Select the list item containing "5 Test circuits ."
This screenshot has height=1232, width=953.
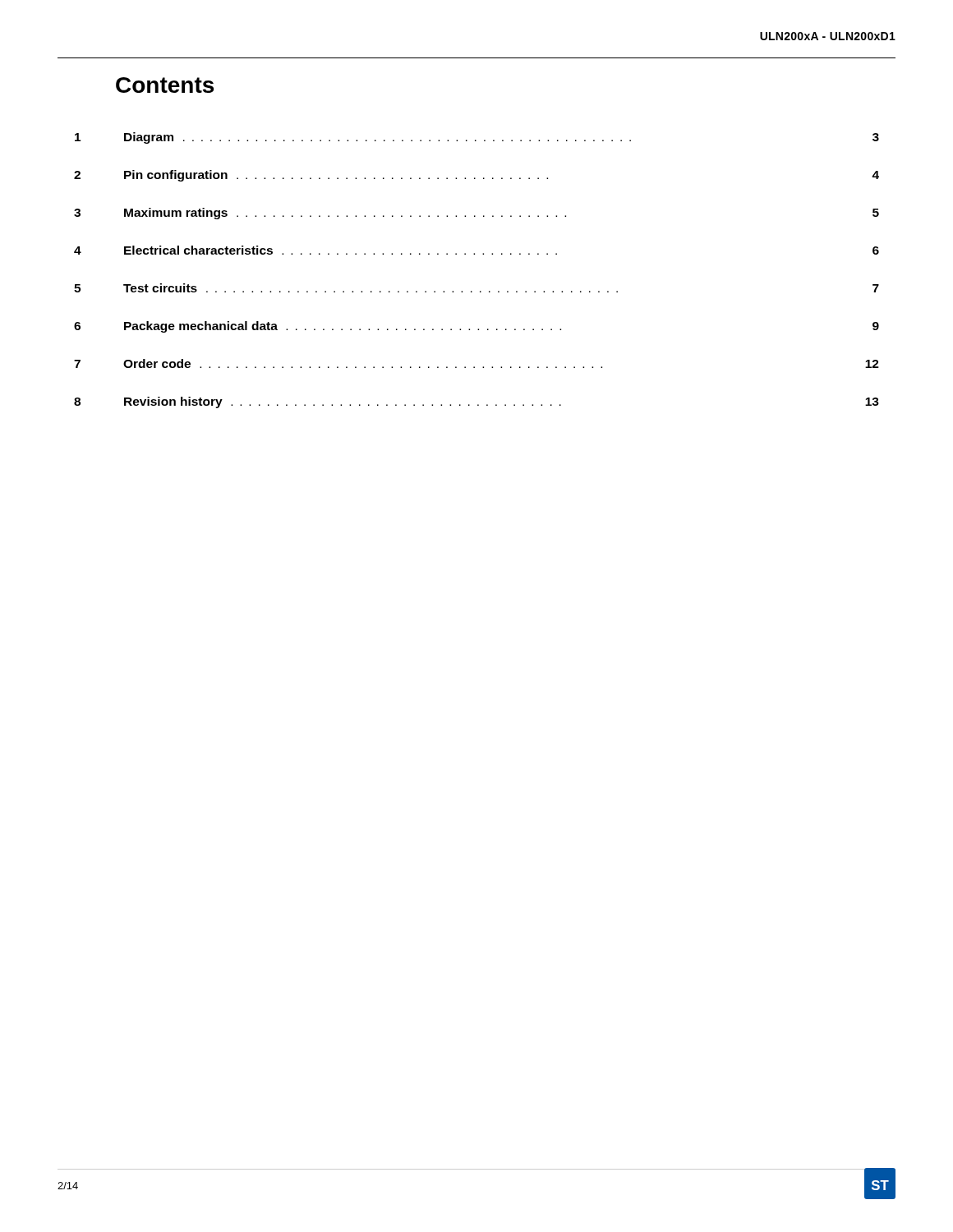476,288
